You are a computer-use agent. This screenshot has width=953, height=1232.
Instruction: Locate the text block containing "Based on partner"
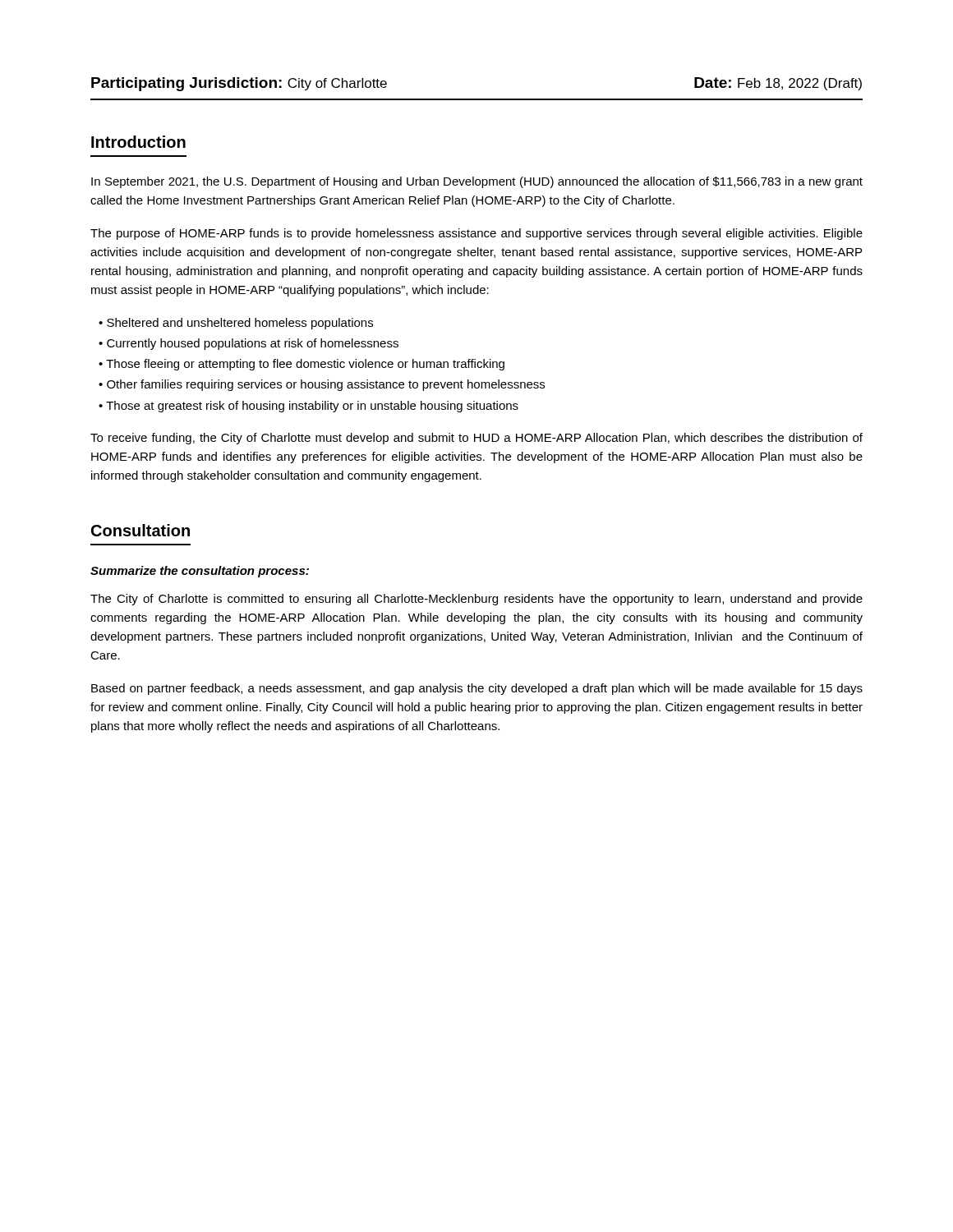[476, 707]
